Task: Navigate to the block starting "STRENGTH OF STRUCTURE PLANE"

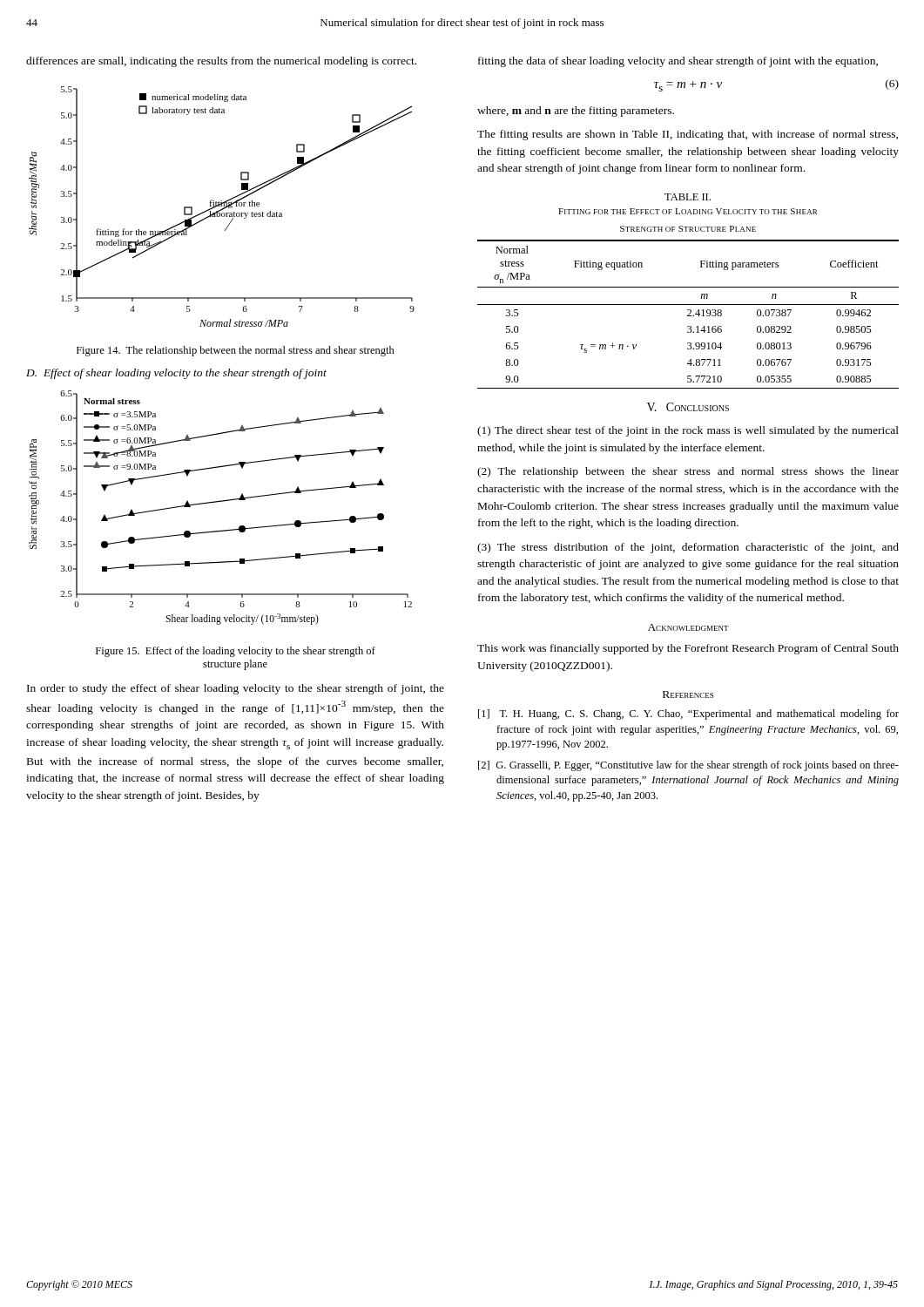Action: [x=688, y=228]
